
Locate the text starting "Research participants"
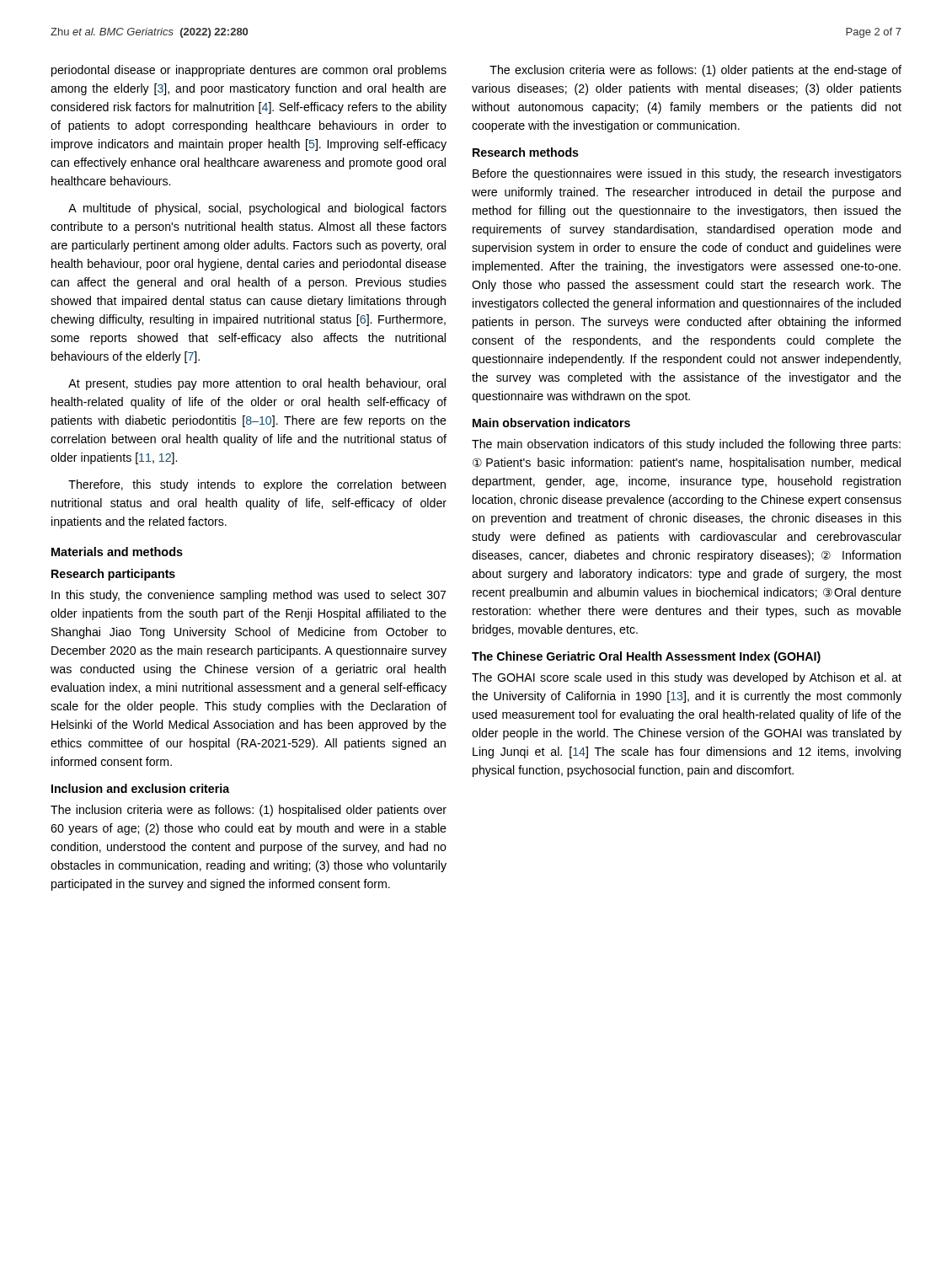click(113, 575)
